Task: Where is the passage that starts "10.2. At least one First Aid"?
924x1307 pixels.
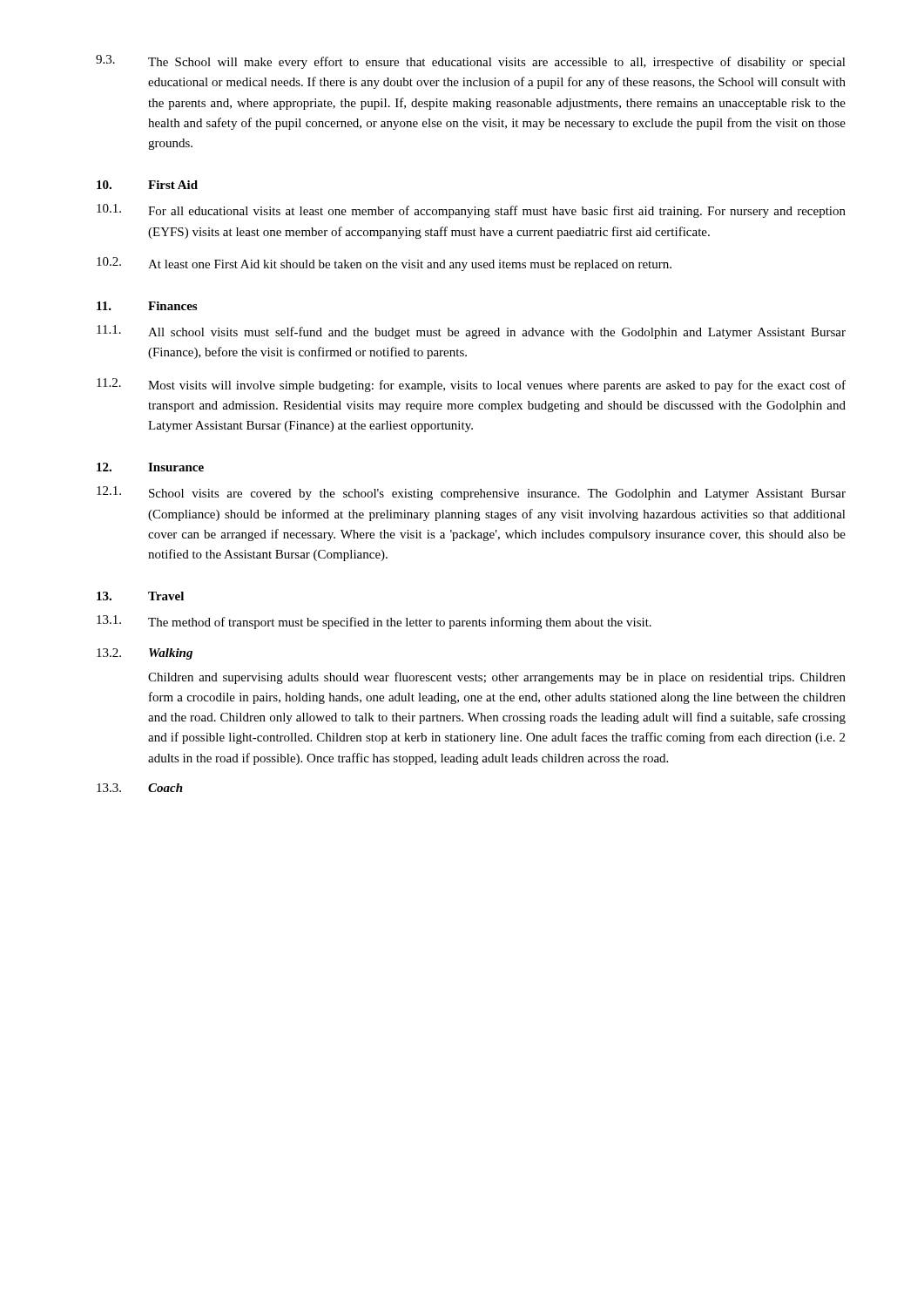Action: click(x=471, y=264)
